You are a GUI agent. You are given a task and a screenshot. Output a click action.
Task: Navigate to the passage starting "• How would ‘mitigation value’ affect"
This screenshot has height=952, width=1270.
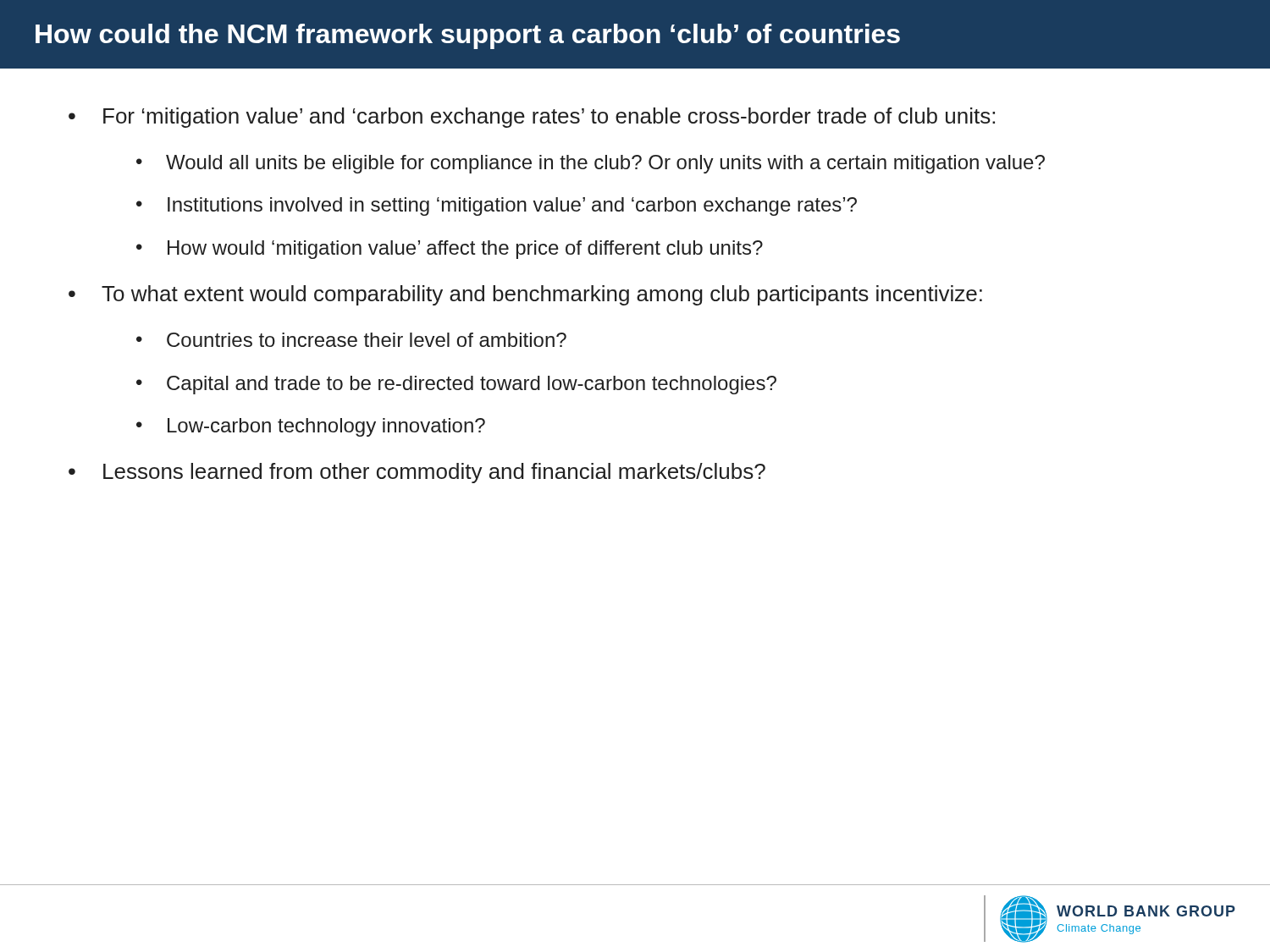pyautogui.click(x=449, y=249)
